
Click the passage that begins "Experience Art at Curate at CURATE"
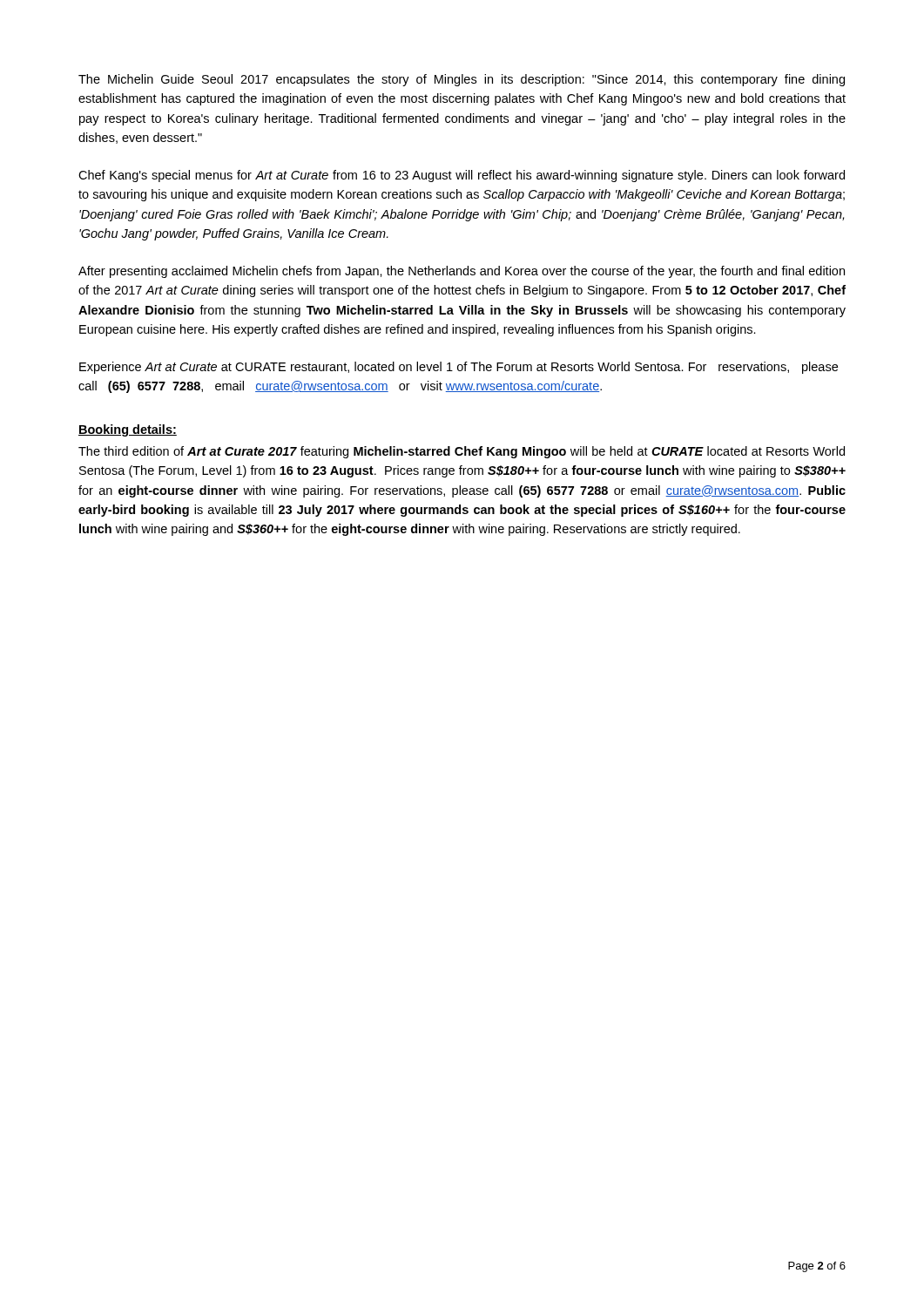pos(462,376)
